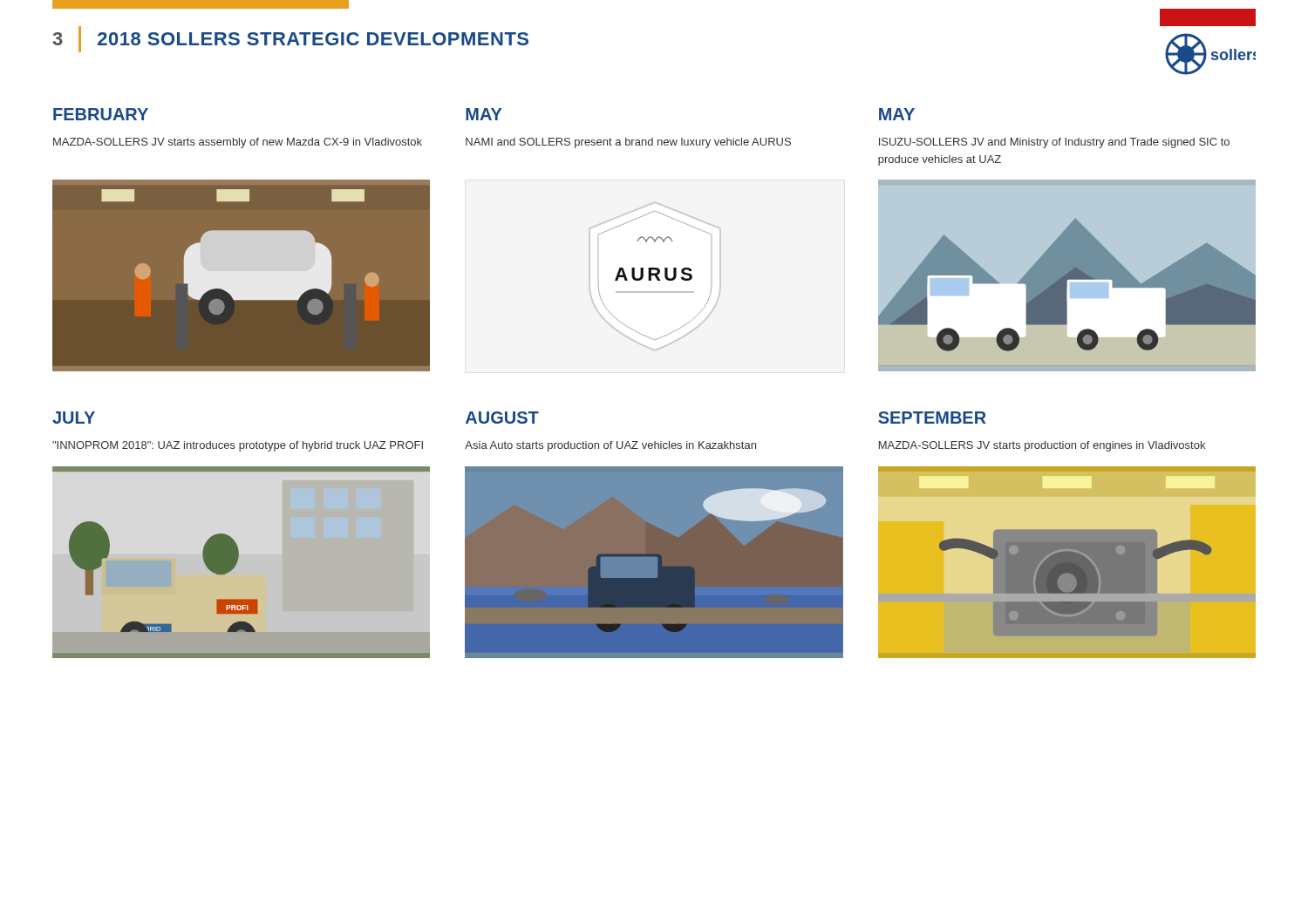Find the text starting ""INNOPROM 2018": UAZ introduces prototype of hybrid"

238,445
